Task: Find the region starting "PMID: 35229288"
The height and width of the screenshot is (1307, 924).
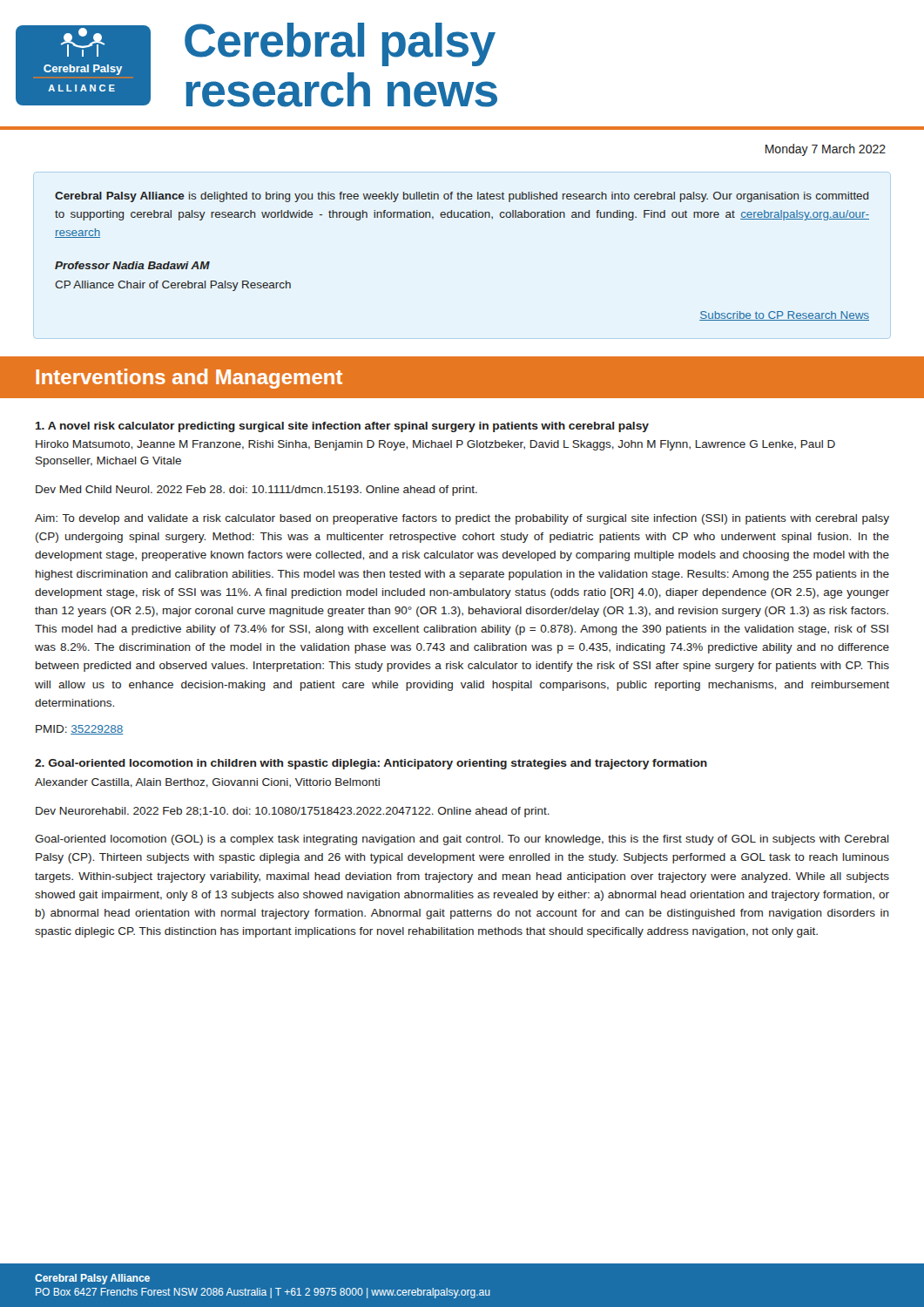Action: (x=80, y=730)
